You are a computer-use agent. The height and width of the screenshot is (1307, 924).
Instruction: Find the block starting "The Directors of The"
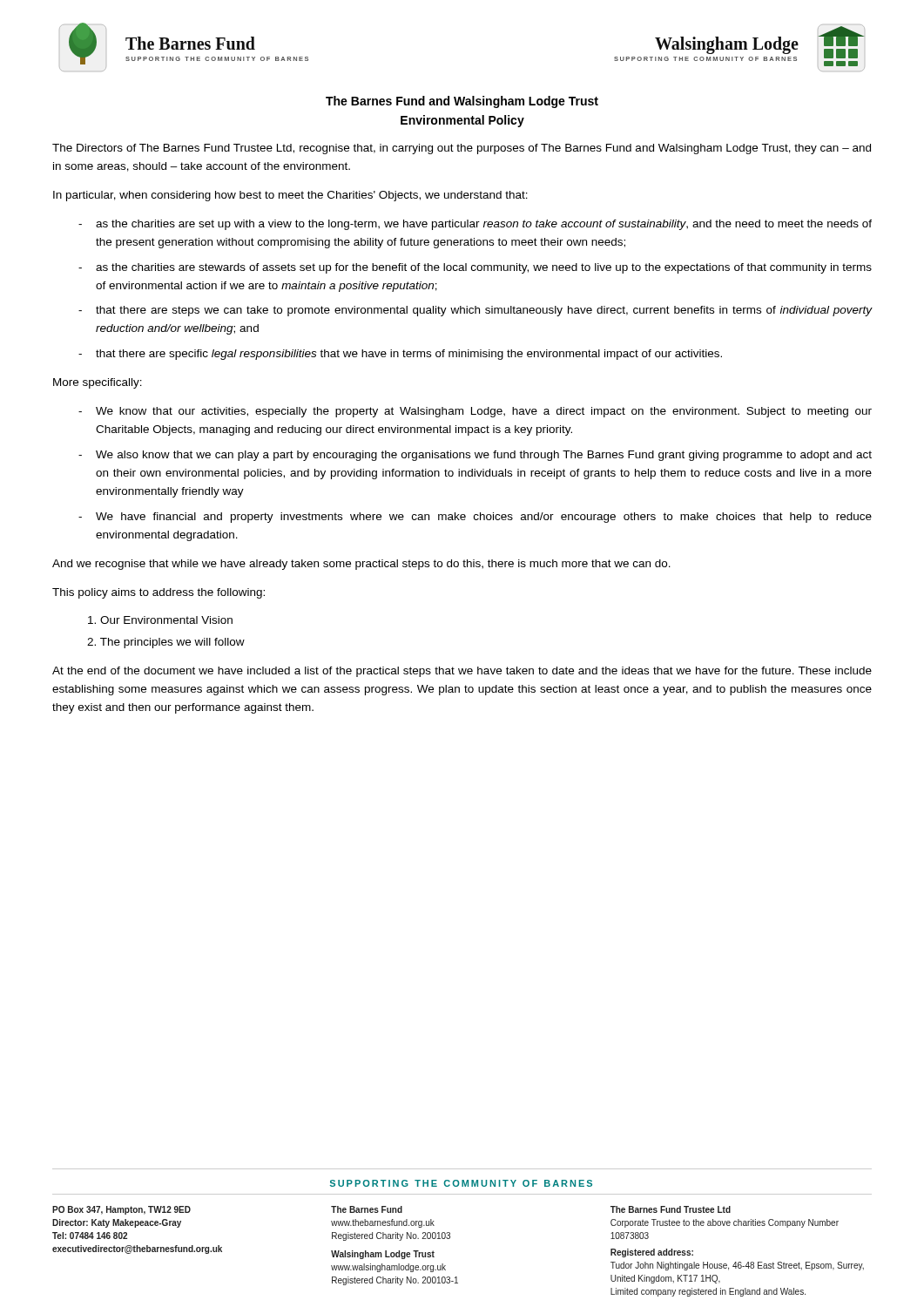click(462, 157)
